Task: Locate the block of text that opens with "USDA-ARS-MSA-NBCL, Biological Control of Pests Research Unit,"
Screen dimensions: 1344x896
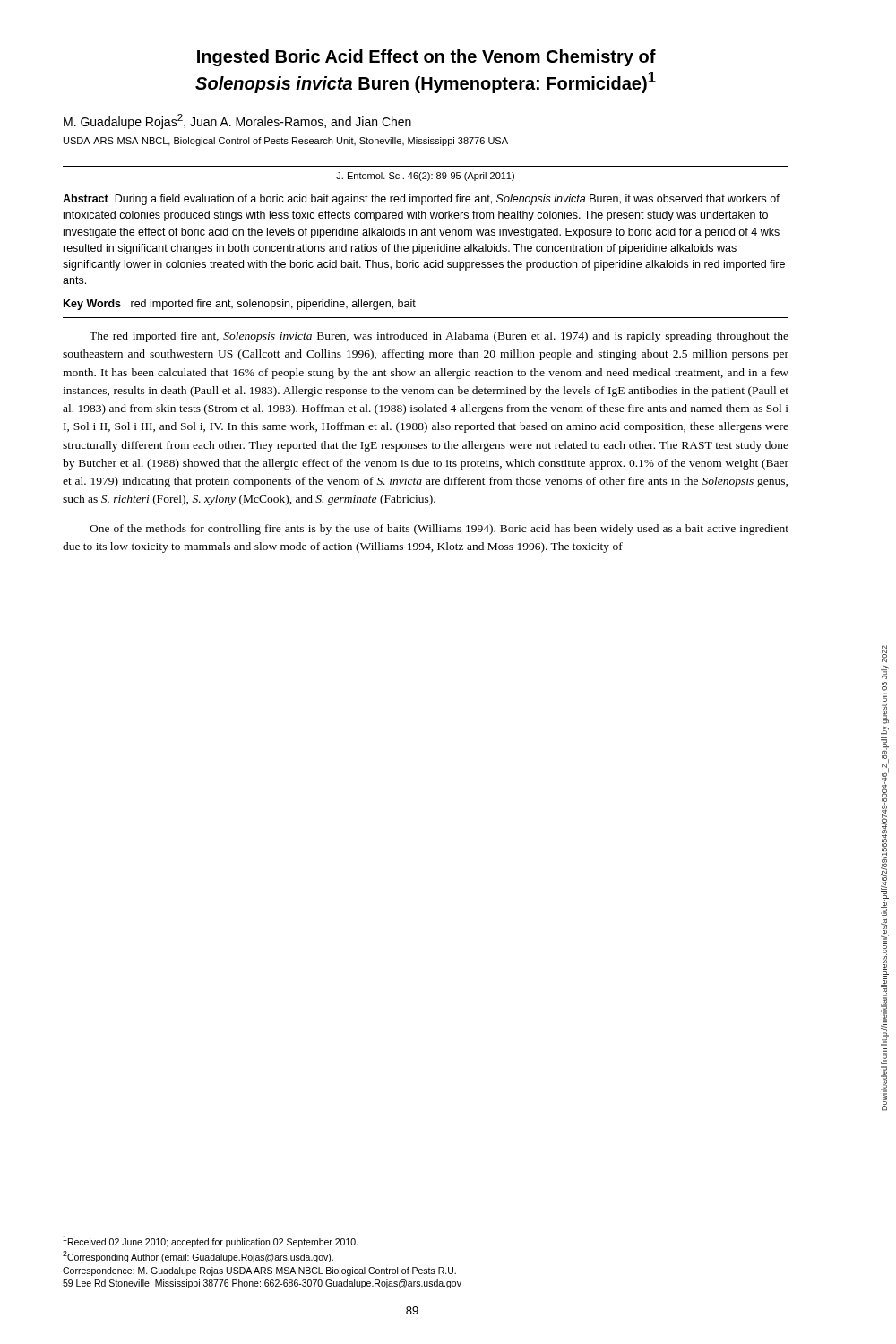Action: click(285, 141)
